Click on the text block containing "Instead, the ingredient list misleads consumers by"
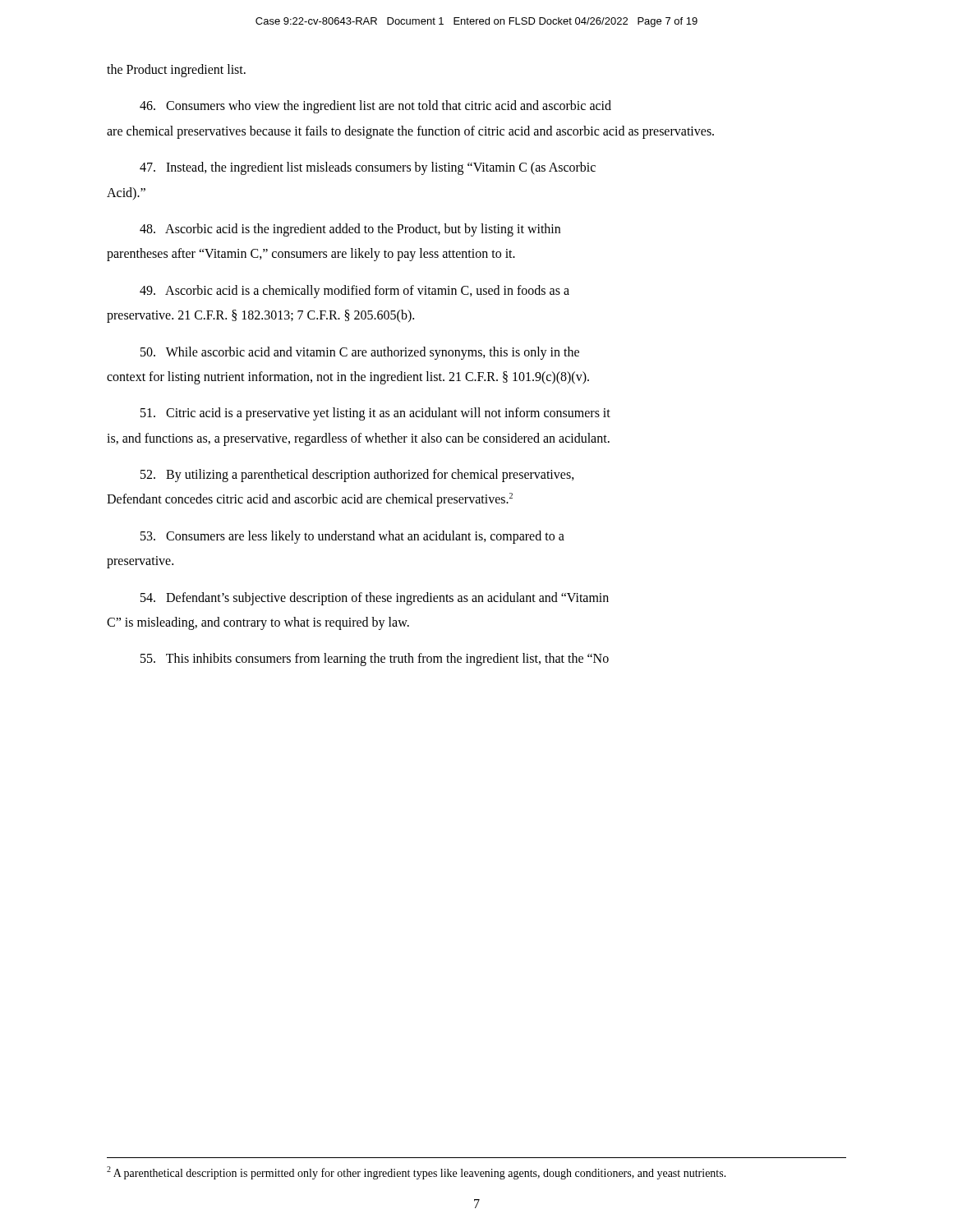Screen dimensions: 1232x953 (476, 177)
